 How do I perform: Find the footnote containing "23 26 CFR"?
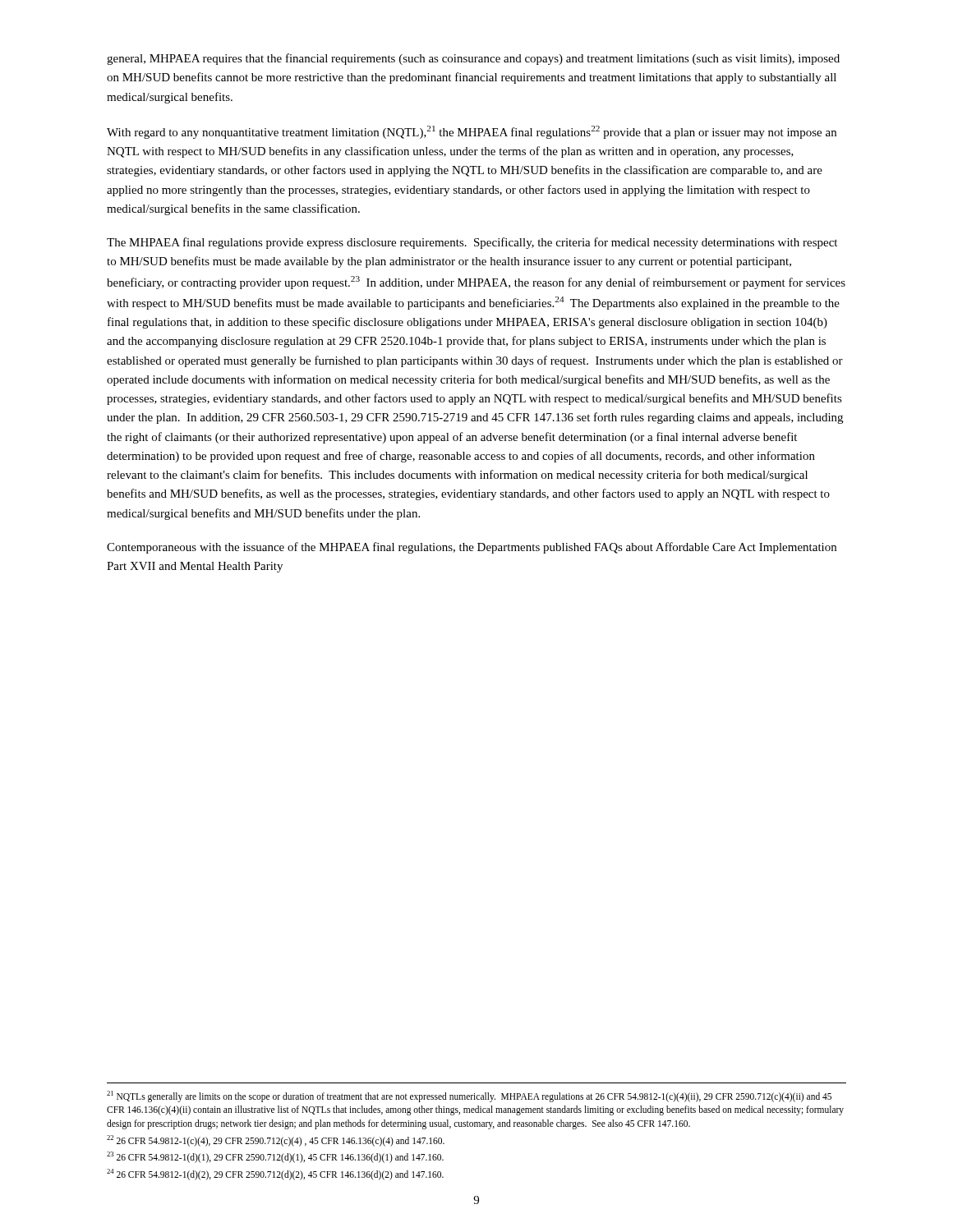275,1156
